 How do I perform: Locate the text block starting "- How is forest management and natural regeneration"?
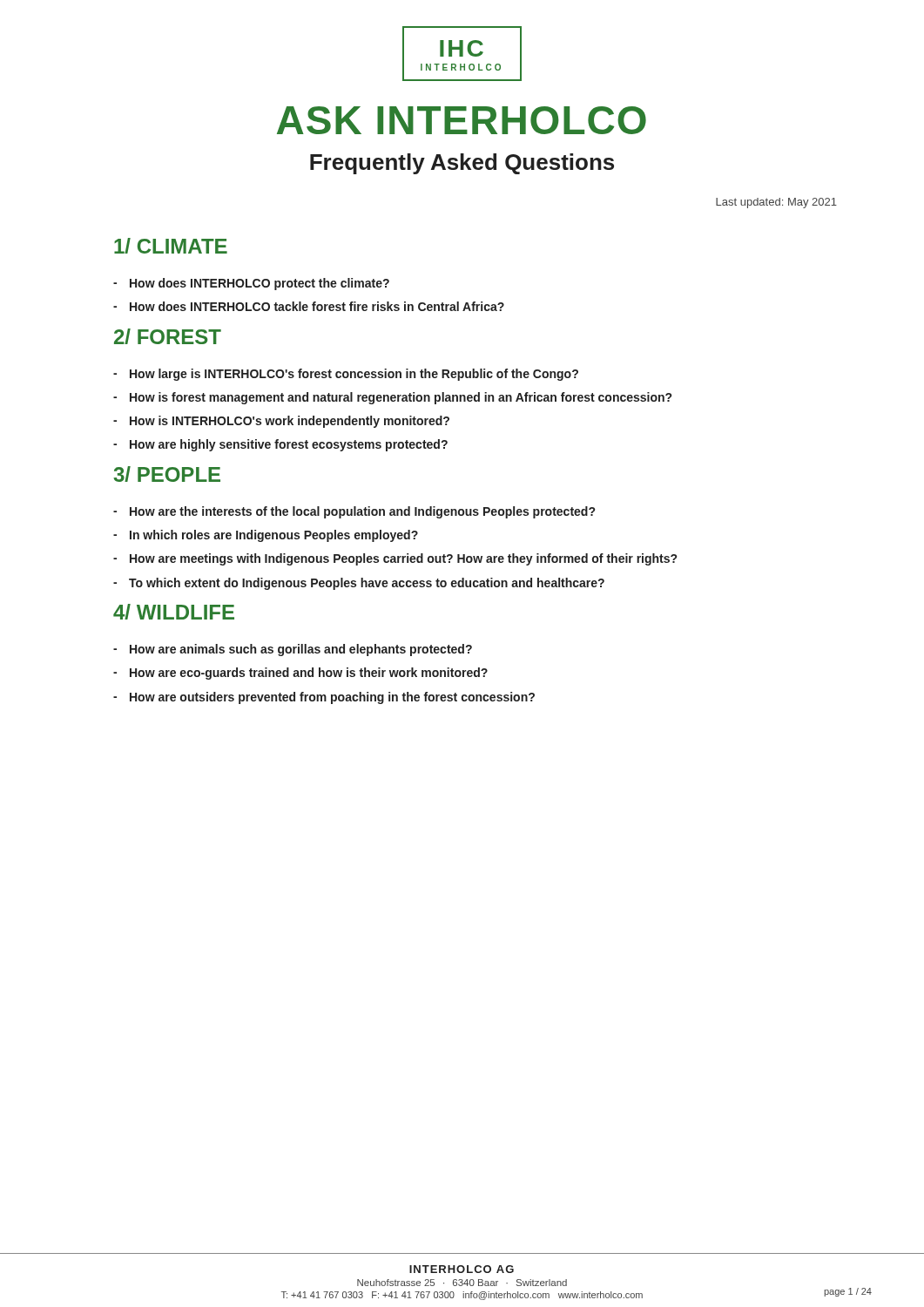393,397
